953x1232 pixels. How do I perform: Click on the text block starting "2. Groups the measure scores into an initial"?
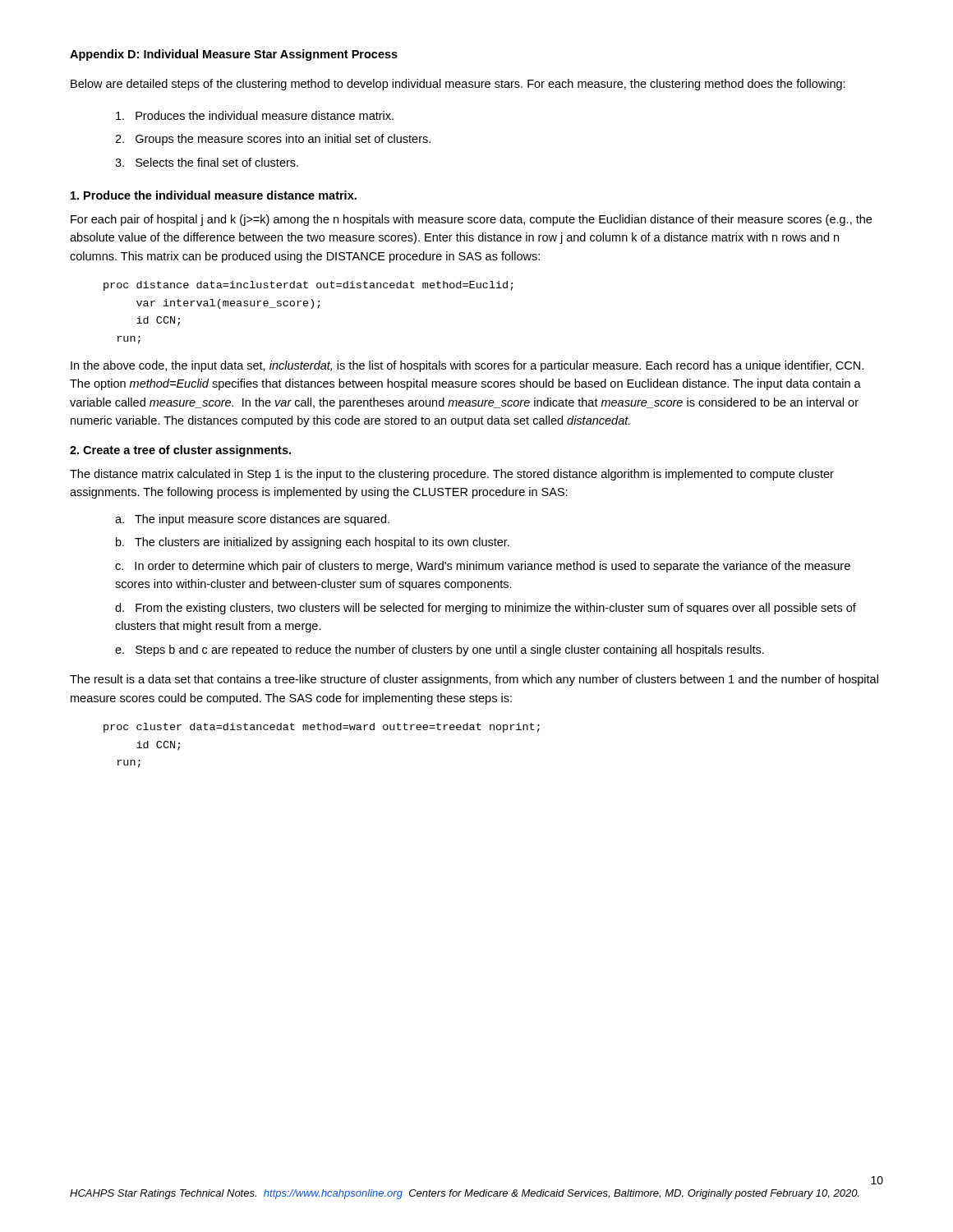click(x=273, y=139)
